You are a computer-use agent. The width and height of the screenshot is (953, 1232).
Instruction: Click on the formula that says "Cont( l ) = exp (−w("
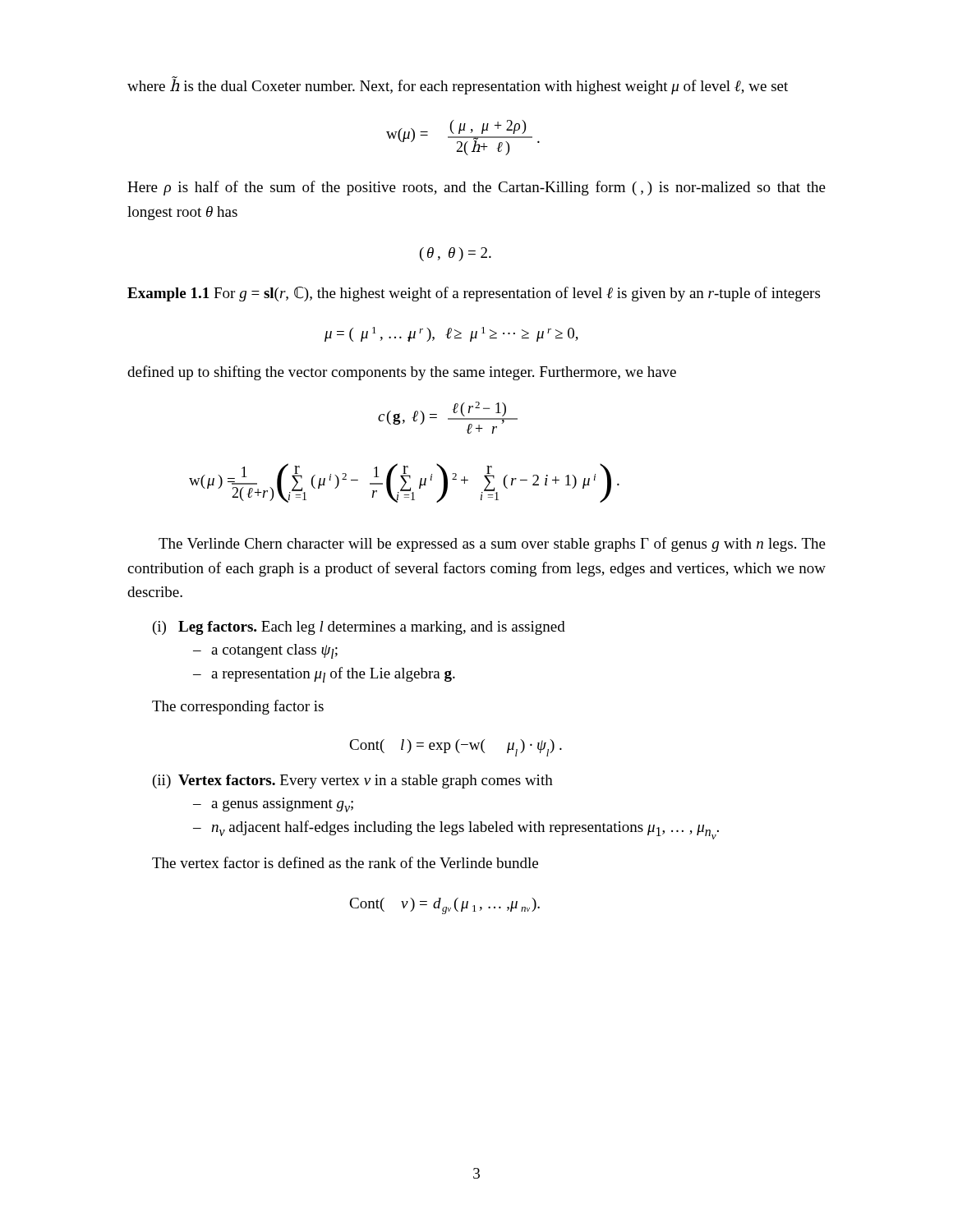(476, 744)
